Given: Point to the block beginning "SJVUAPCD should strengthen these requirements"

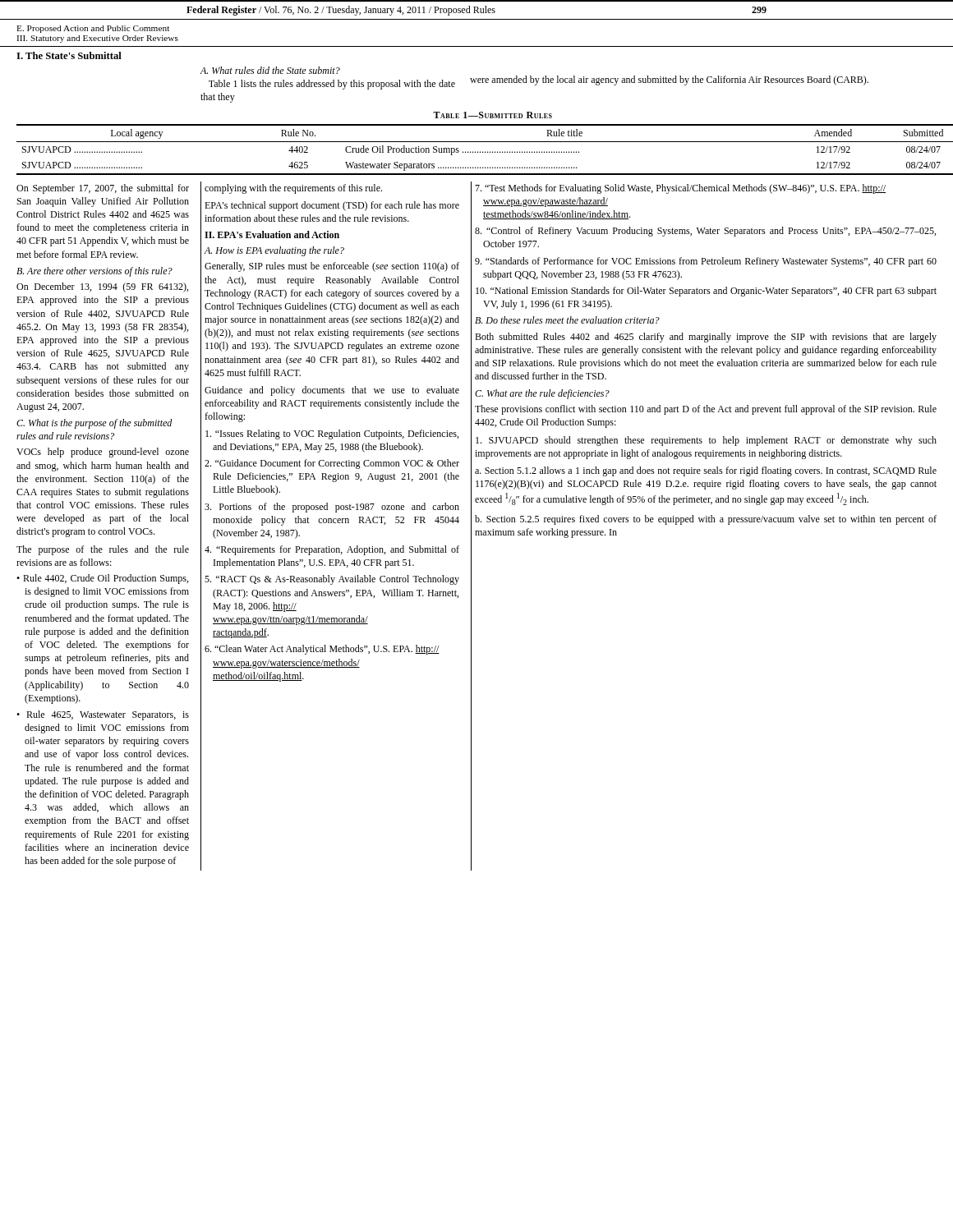Looking at the screenshot, I should click(706, 447).
